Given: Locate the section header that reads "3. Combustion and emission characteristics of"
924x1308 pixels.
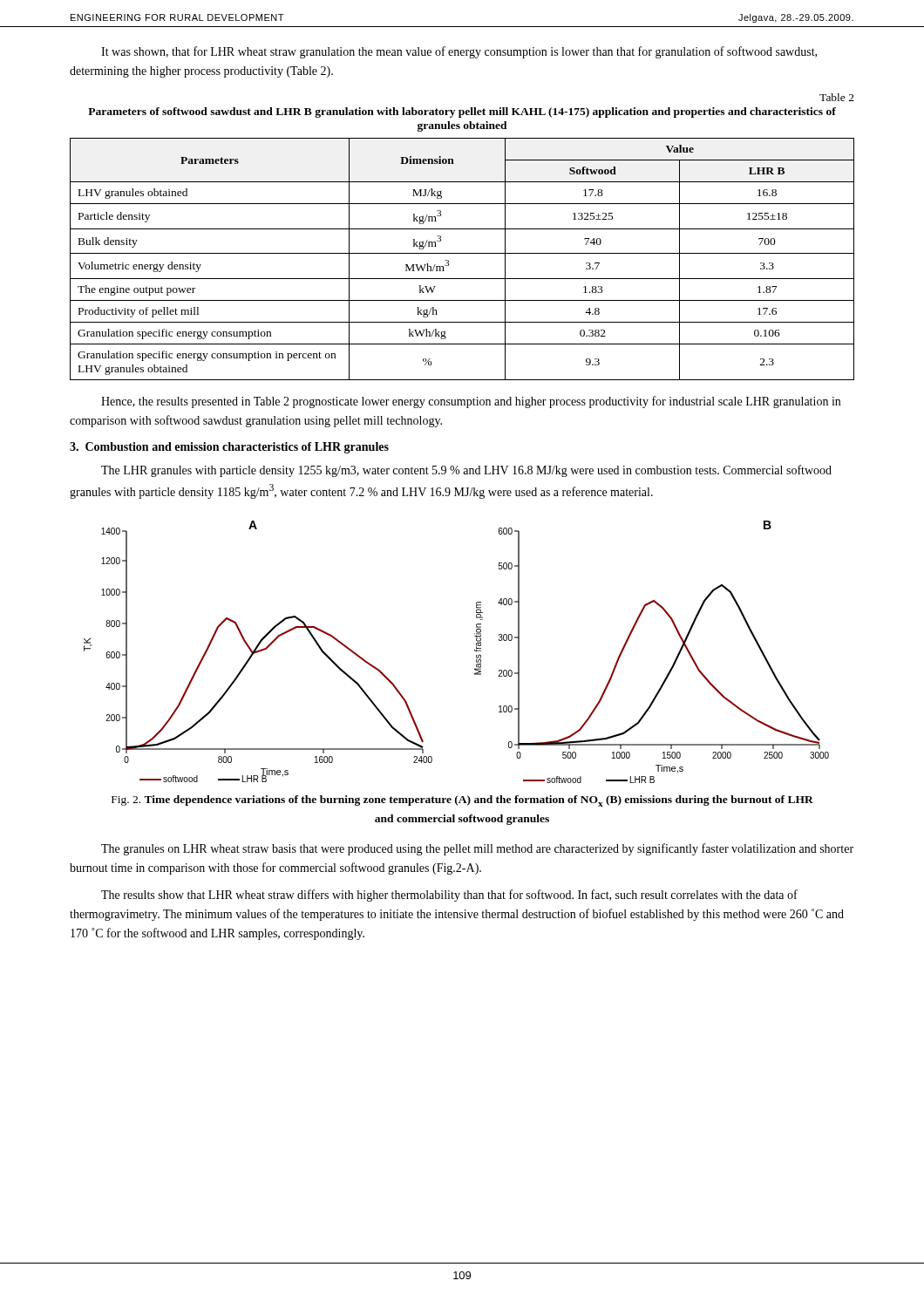Looking at the screenshot, I should coord(229,447).
